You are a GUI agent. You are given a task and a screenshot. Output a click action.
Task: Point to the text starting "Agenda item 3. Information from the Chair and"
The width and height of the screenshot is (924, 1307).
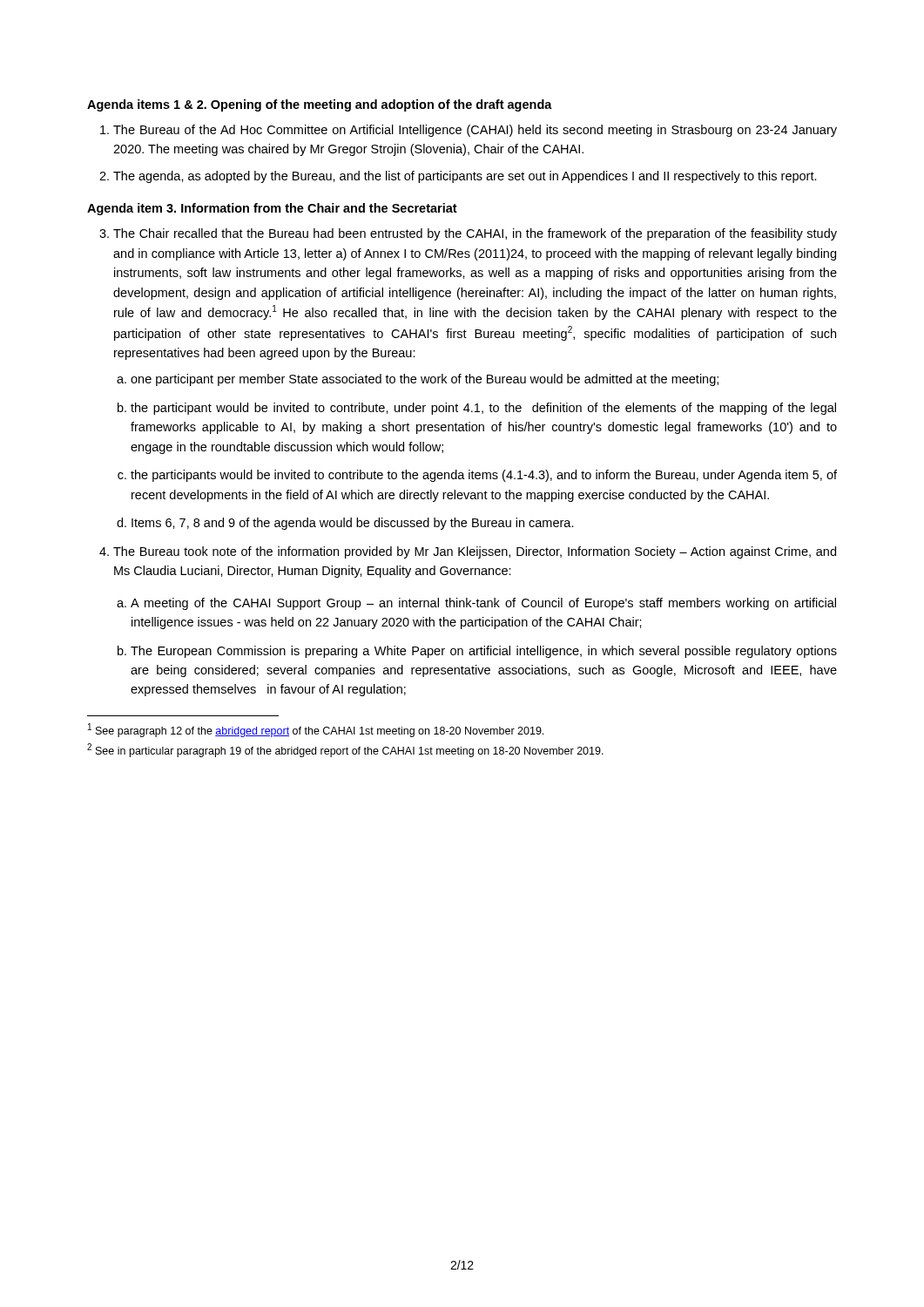tap(272, 209)
